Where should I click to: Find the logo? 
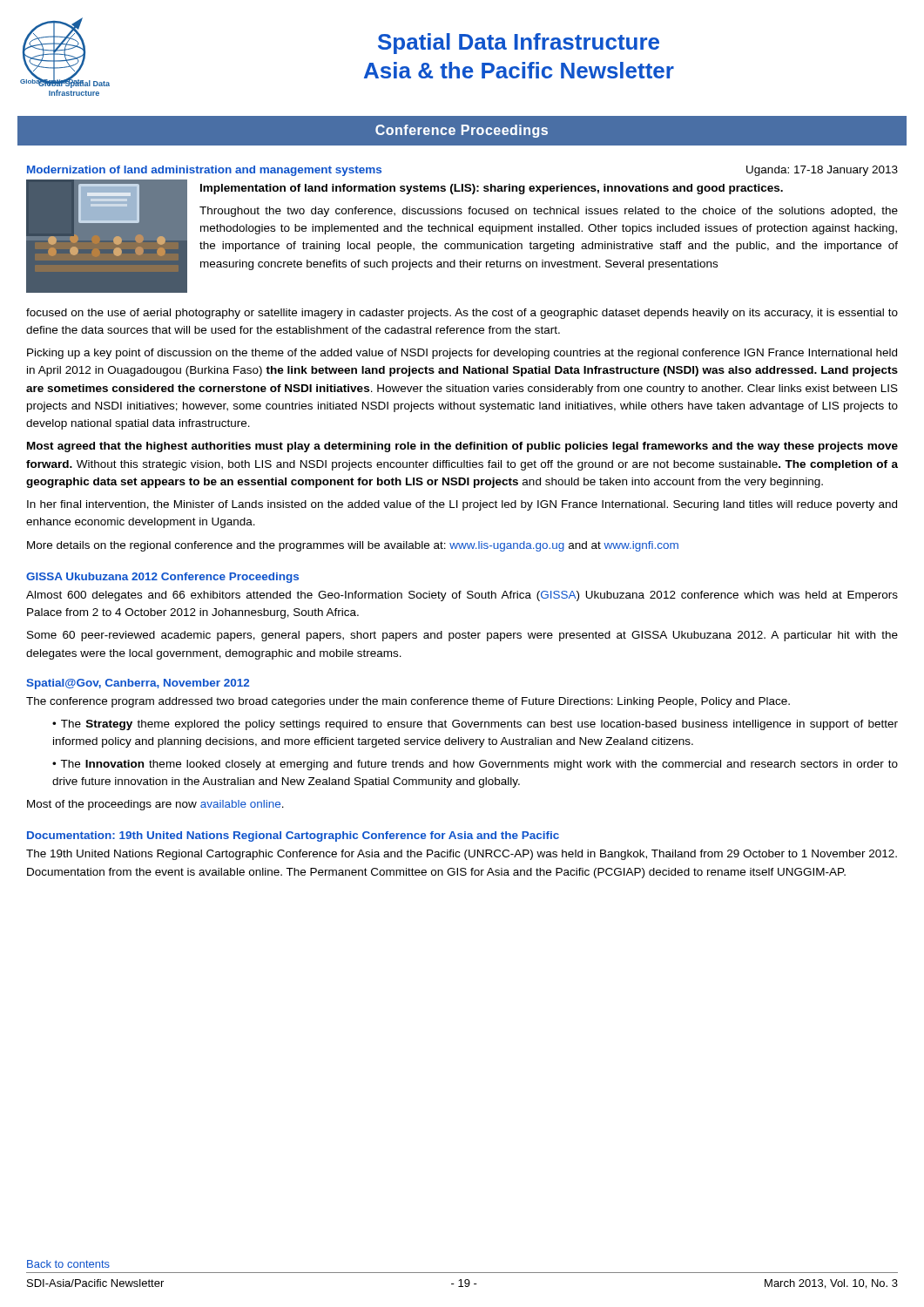pyautogui.click(x=74, y=57)
